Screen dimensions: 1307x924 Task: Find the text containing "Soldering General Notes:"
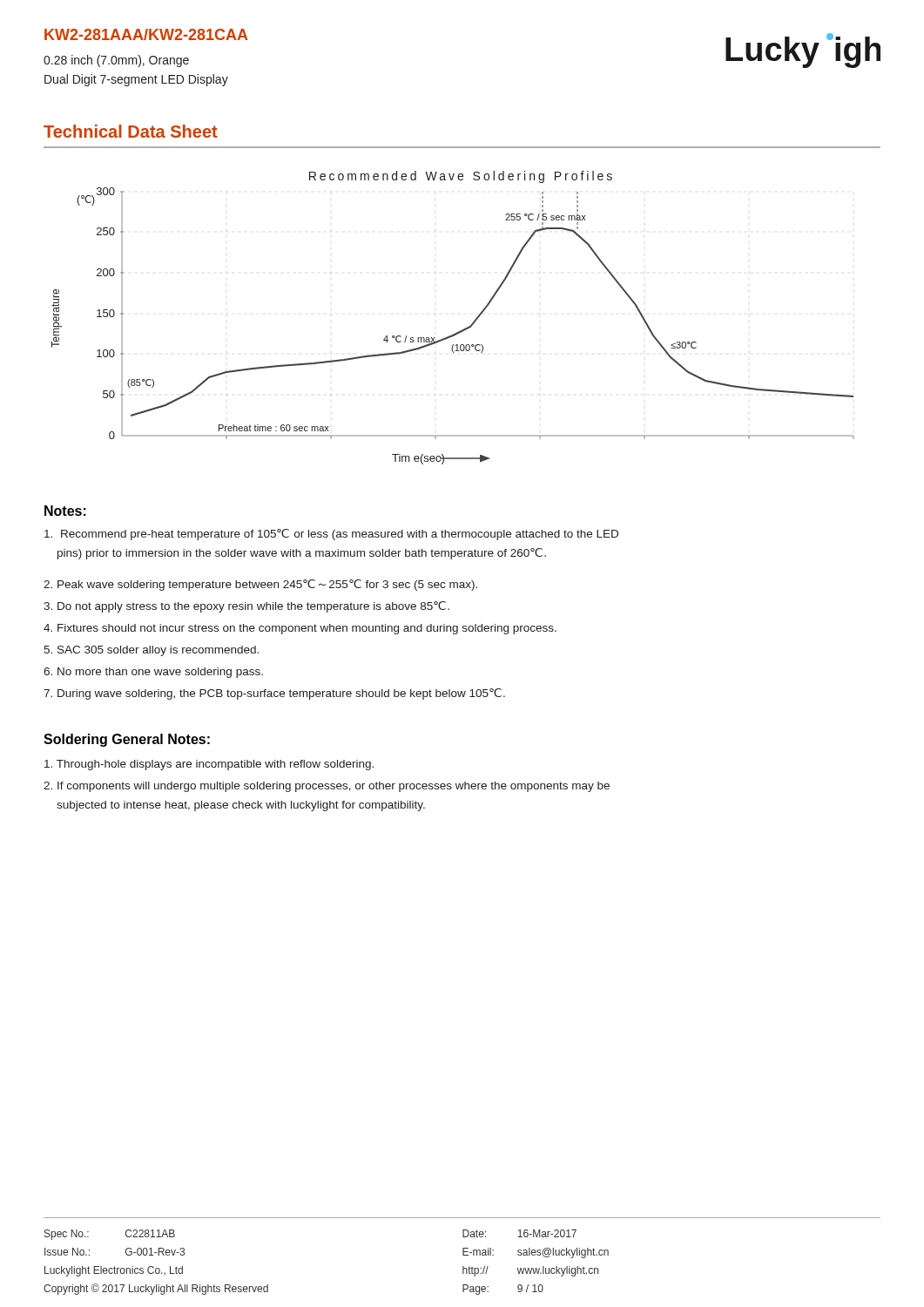point(127,739)
